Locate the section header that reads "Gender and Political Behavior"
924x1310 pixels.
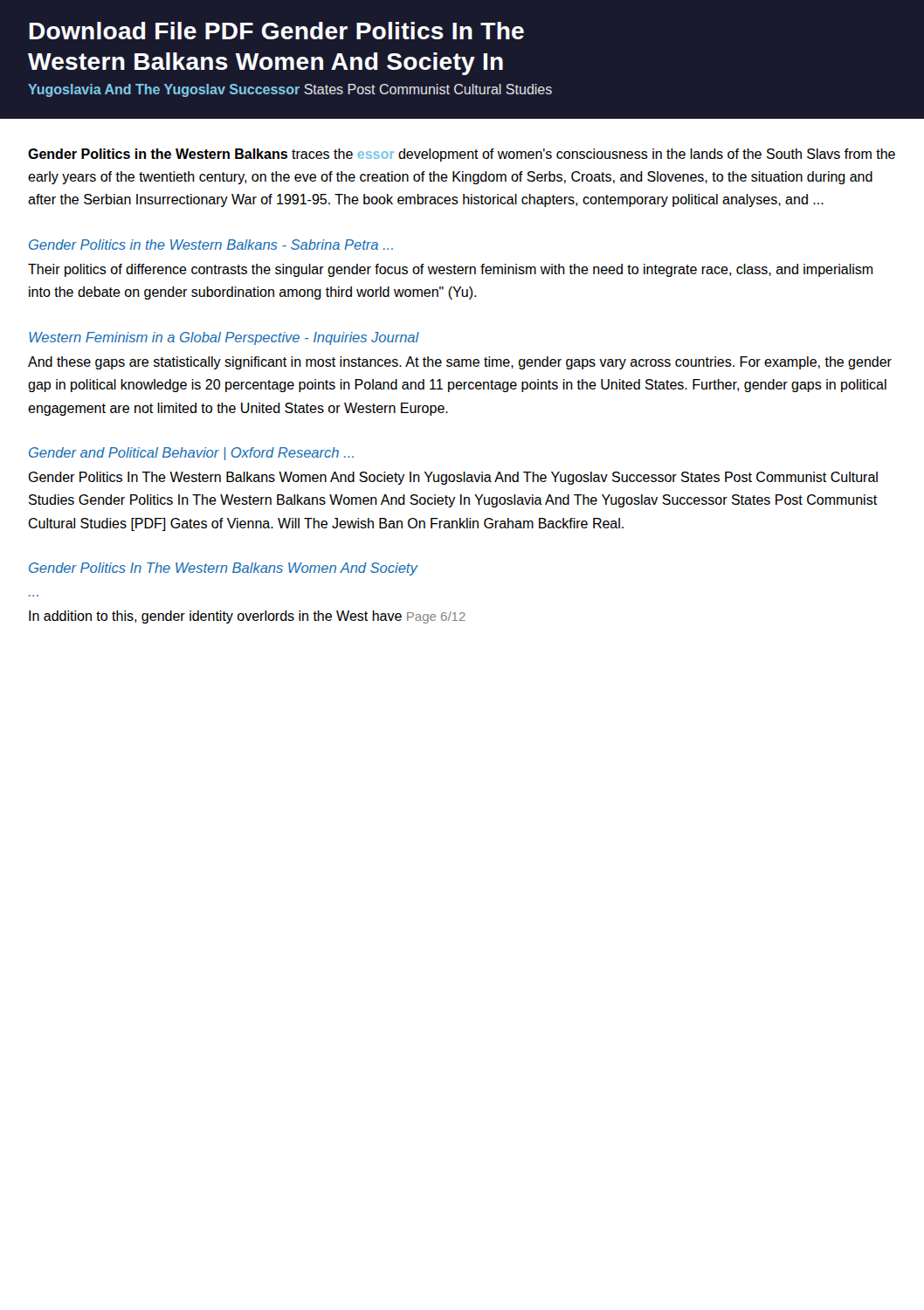coord(192,452)
